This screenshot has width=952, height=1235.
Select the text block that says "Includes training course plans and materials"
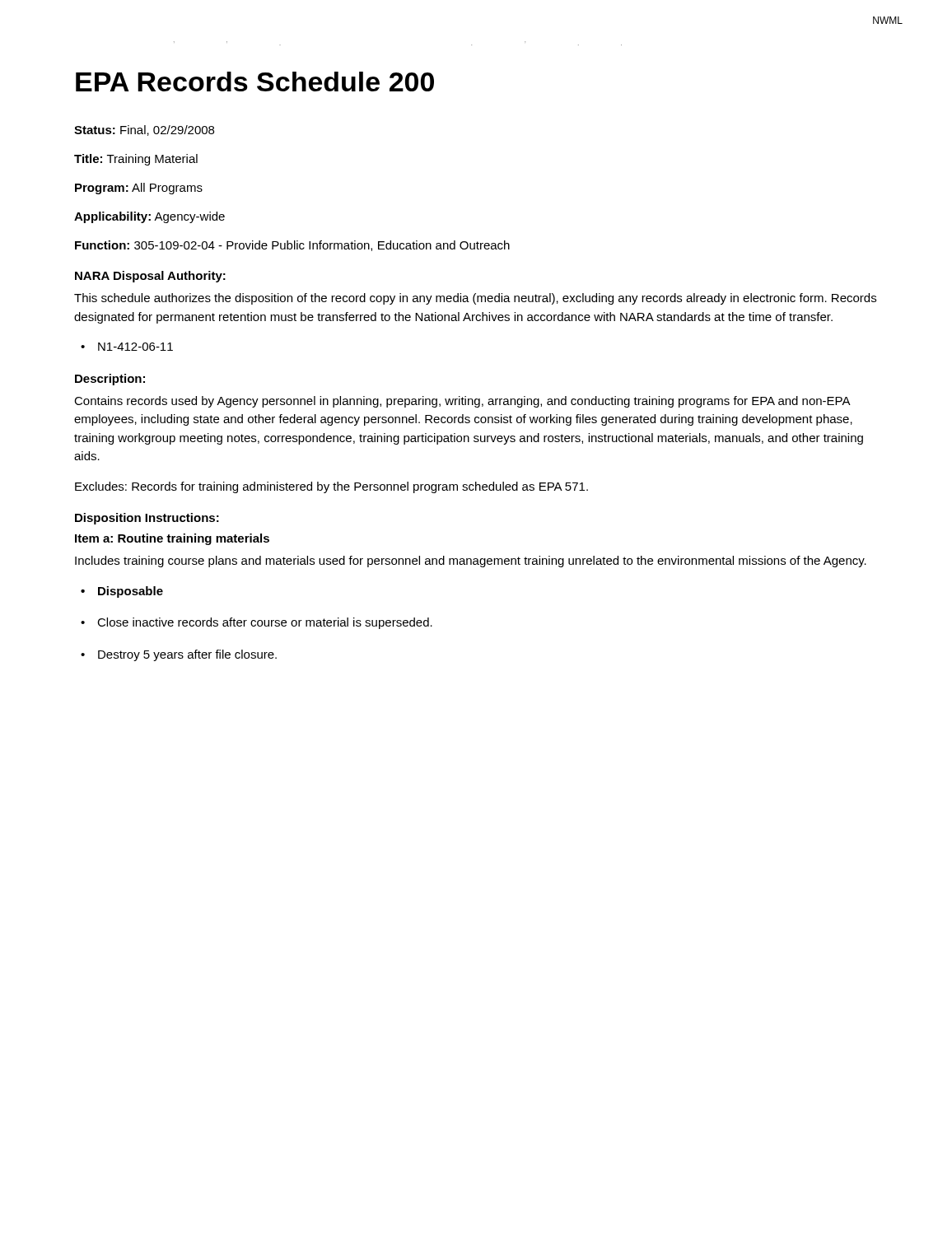471,560
